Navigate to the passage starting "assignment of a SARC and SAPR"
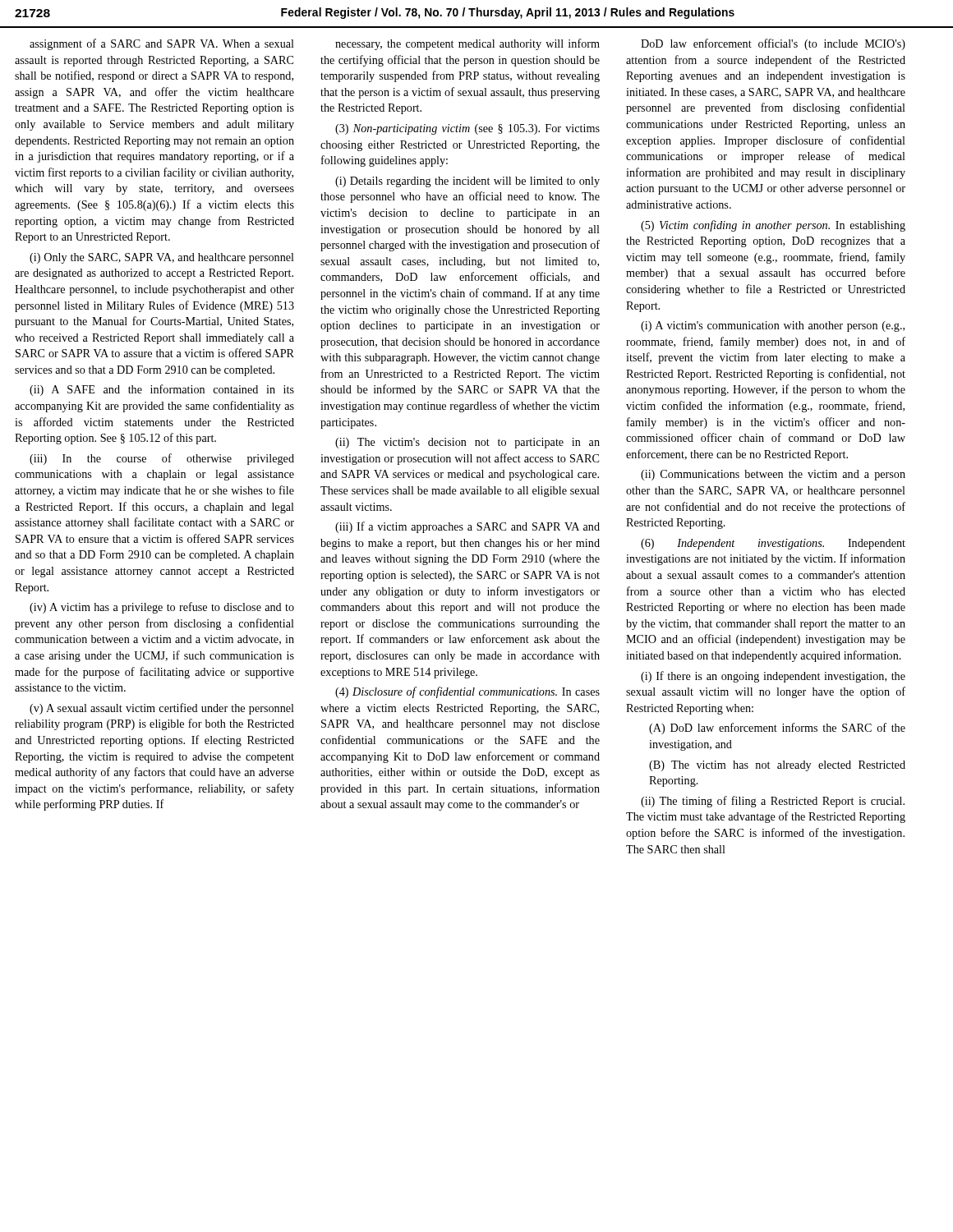953x1232 pixels. pyautogui.click(x=154, y=425)
